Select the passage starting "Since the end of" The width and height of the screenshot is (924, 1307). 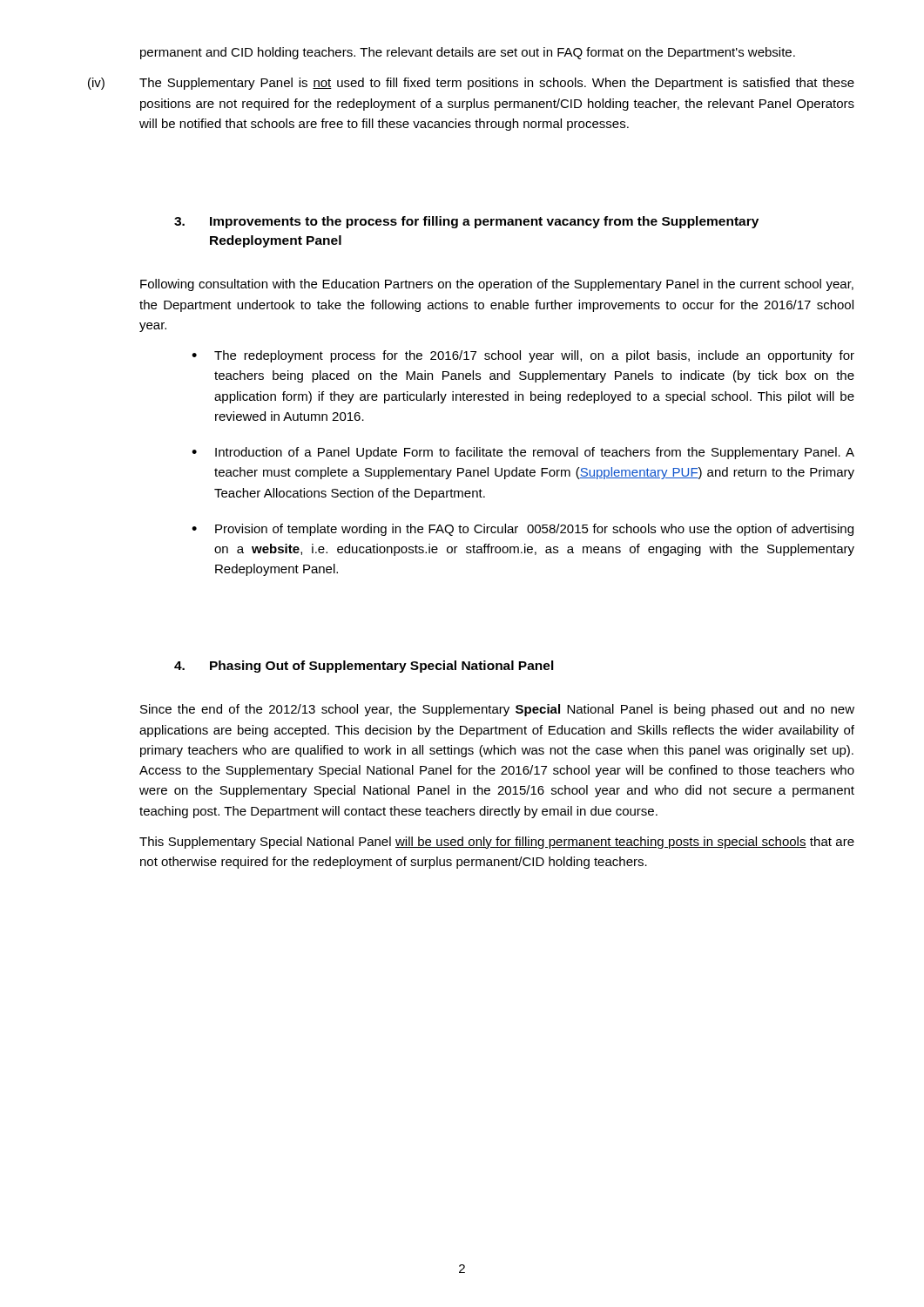pyautogui.click(x=497, y=760)
